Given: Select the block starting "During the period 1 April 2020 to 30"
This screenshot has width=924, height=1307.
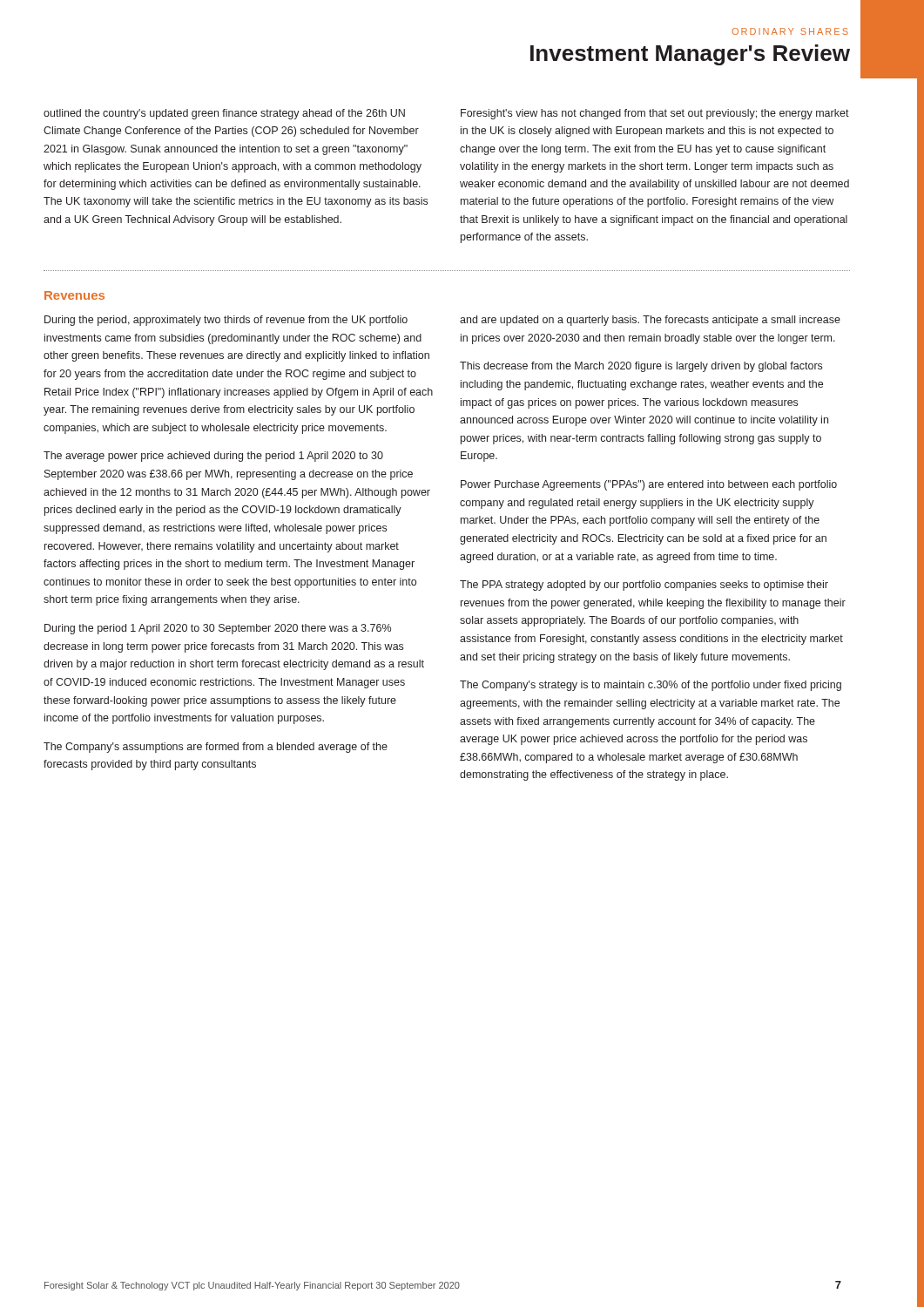Looking at the screenshot, I should point(239,673).
